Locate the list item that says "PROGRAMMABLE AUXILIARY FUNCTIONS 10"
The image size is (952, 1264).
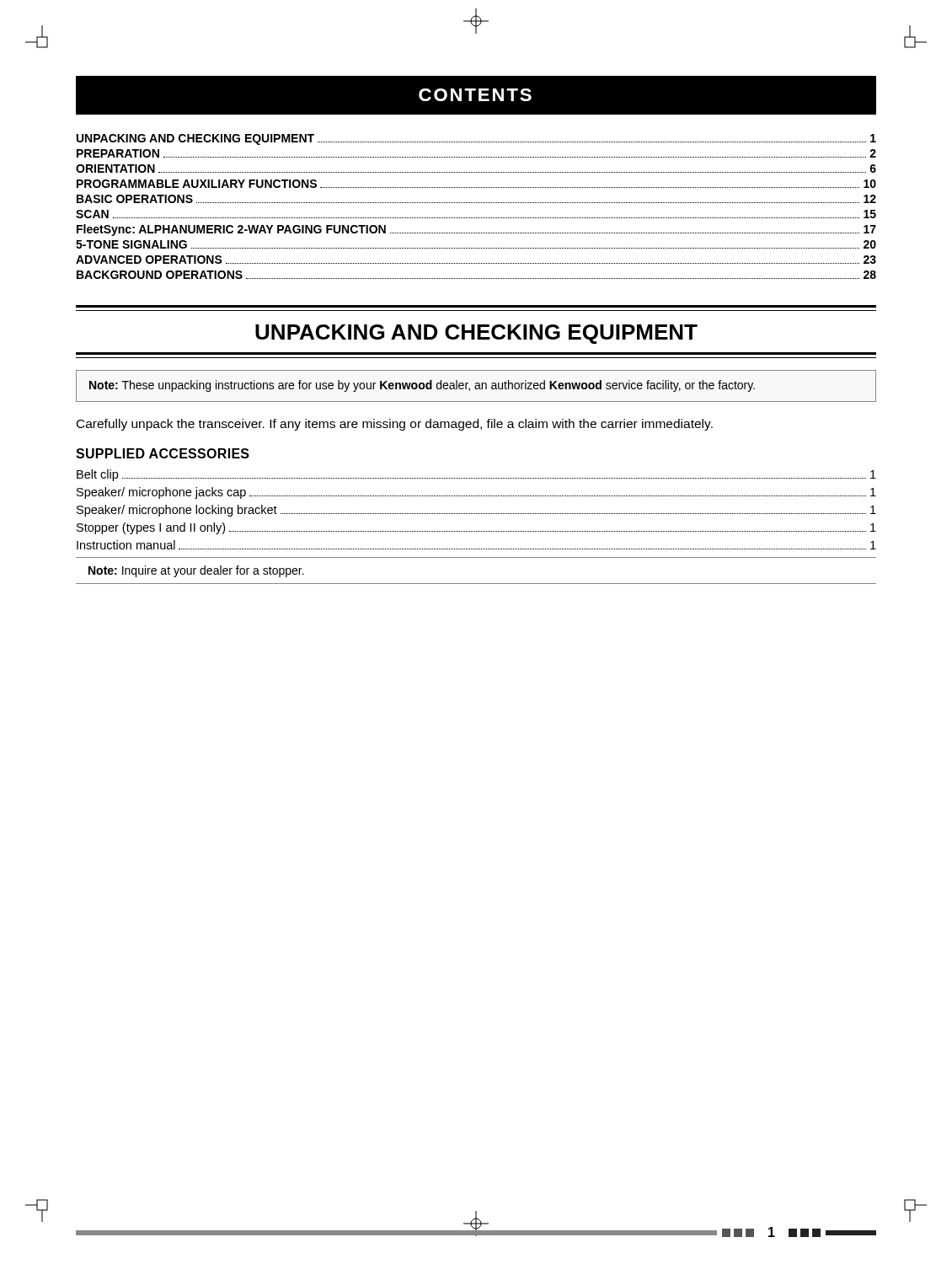476,184
